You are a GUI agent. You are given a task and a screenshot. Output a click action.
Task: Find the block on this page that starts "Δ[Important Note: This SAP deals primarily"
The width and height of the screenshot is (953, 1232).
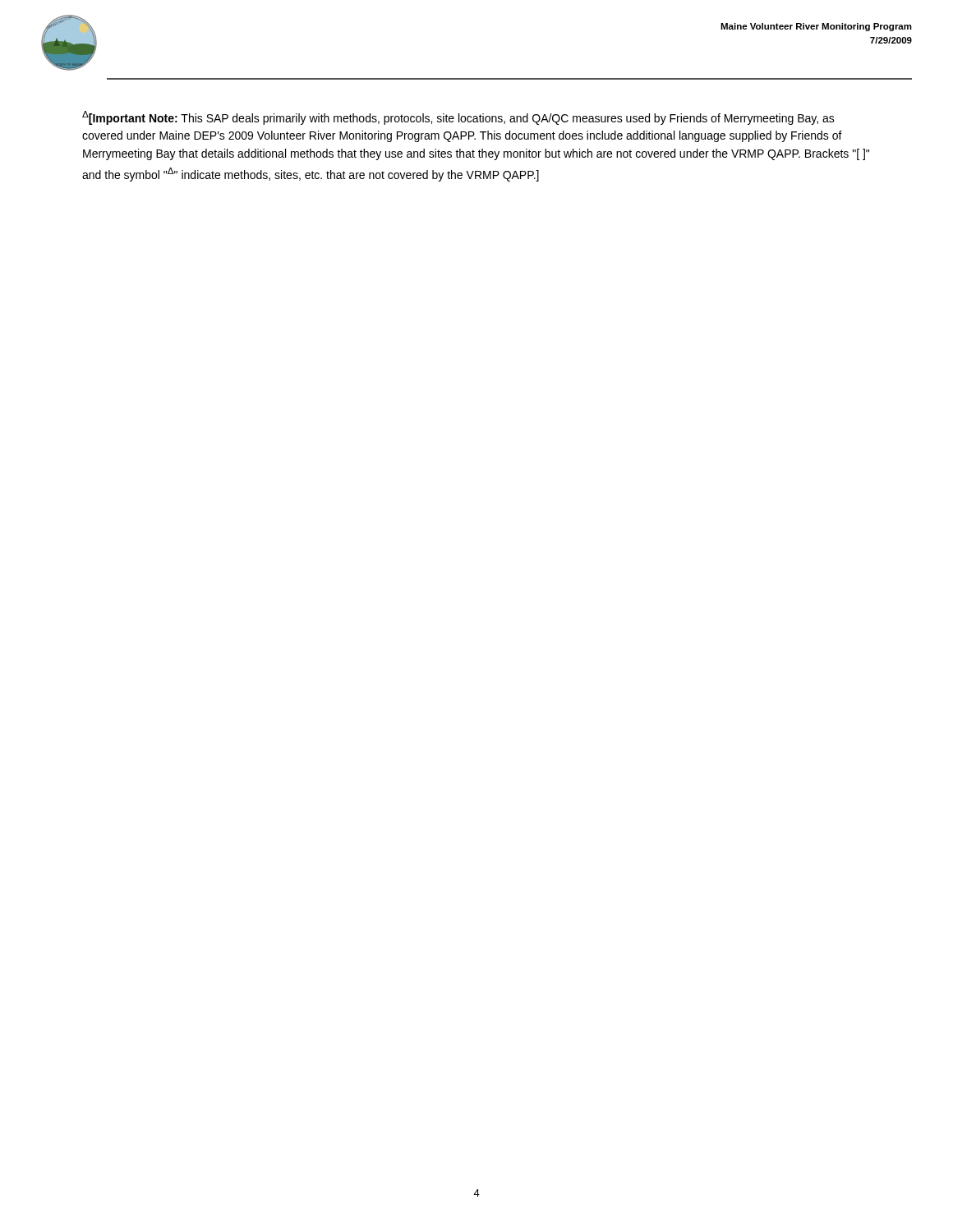476,145
